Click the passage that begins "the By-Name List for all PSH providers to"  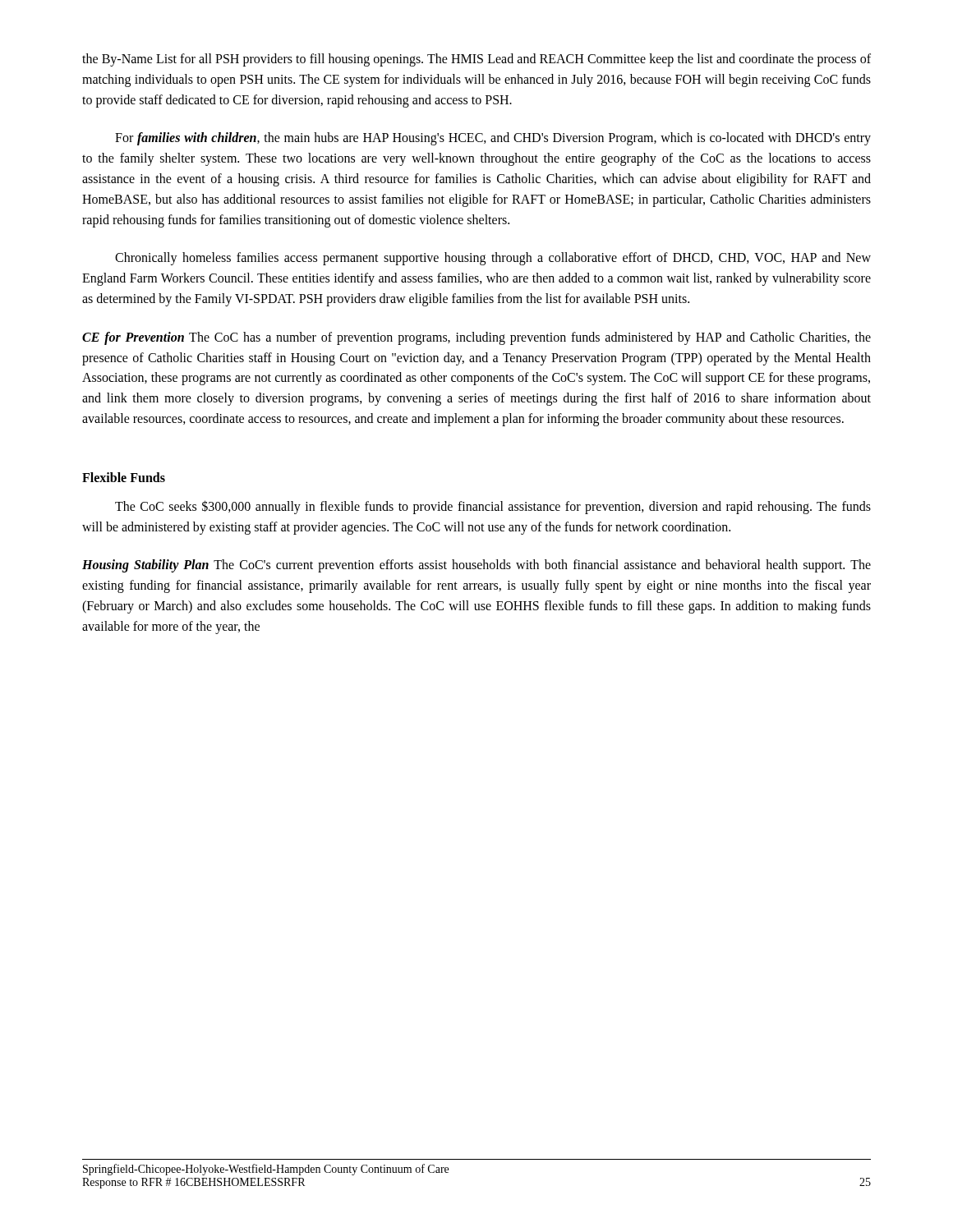pyautogui.click(x=476, y=79)
